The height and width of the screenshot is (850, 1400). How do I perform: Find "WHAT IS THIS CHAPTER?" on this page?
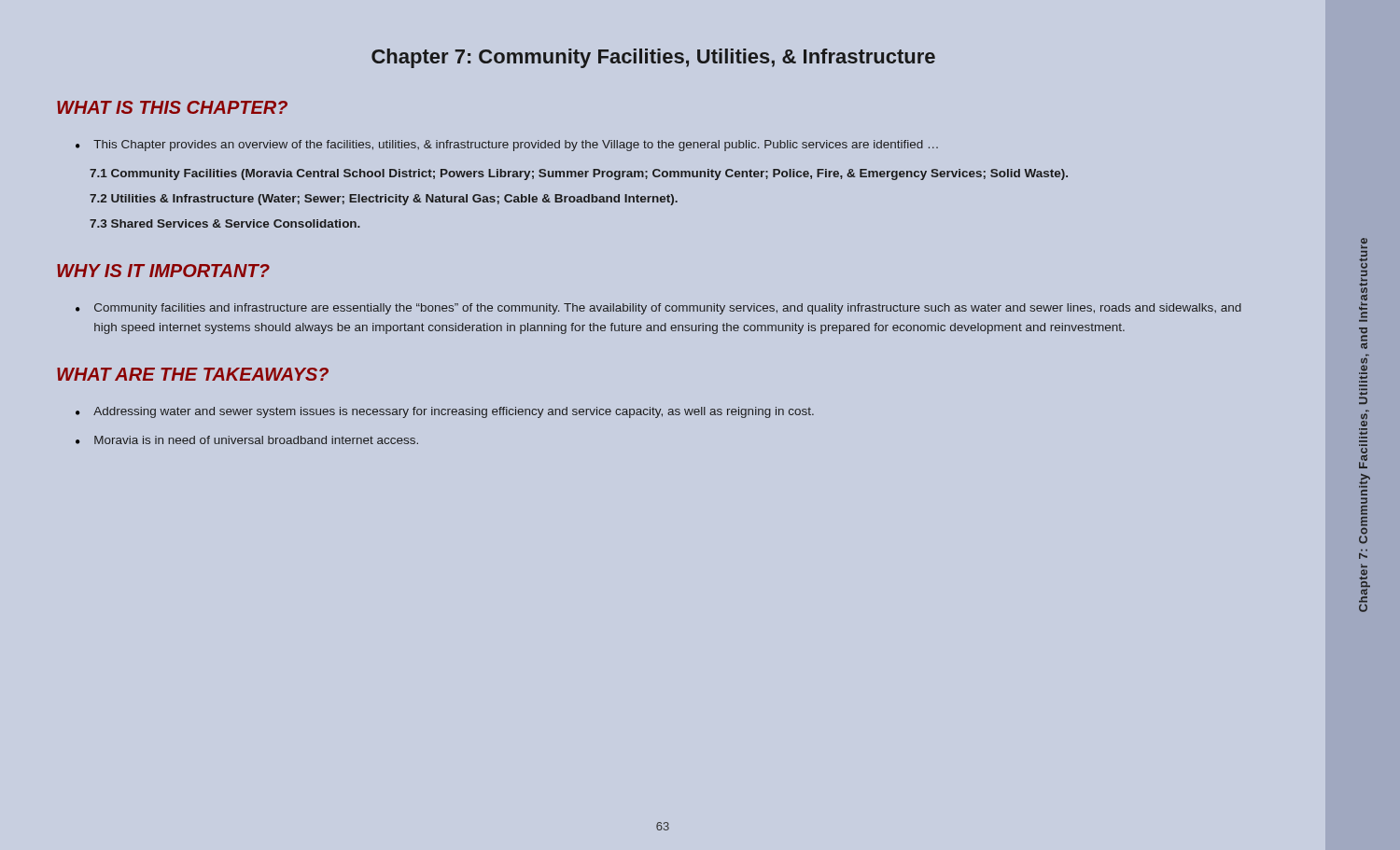(172, 107)
